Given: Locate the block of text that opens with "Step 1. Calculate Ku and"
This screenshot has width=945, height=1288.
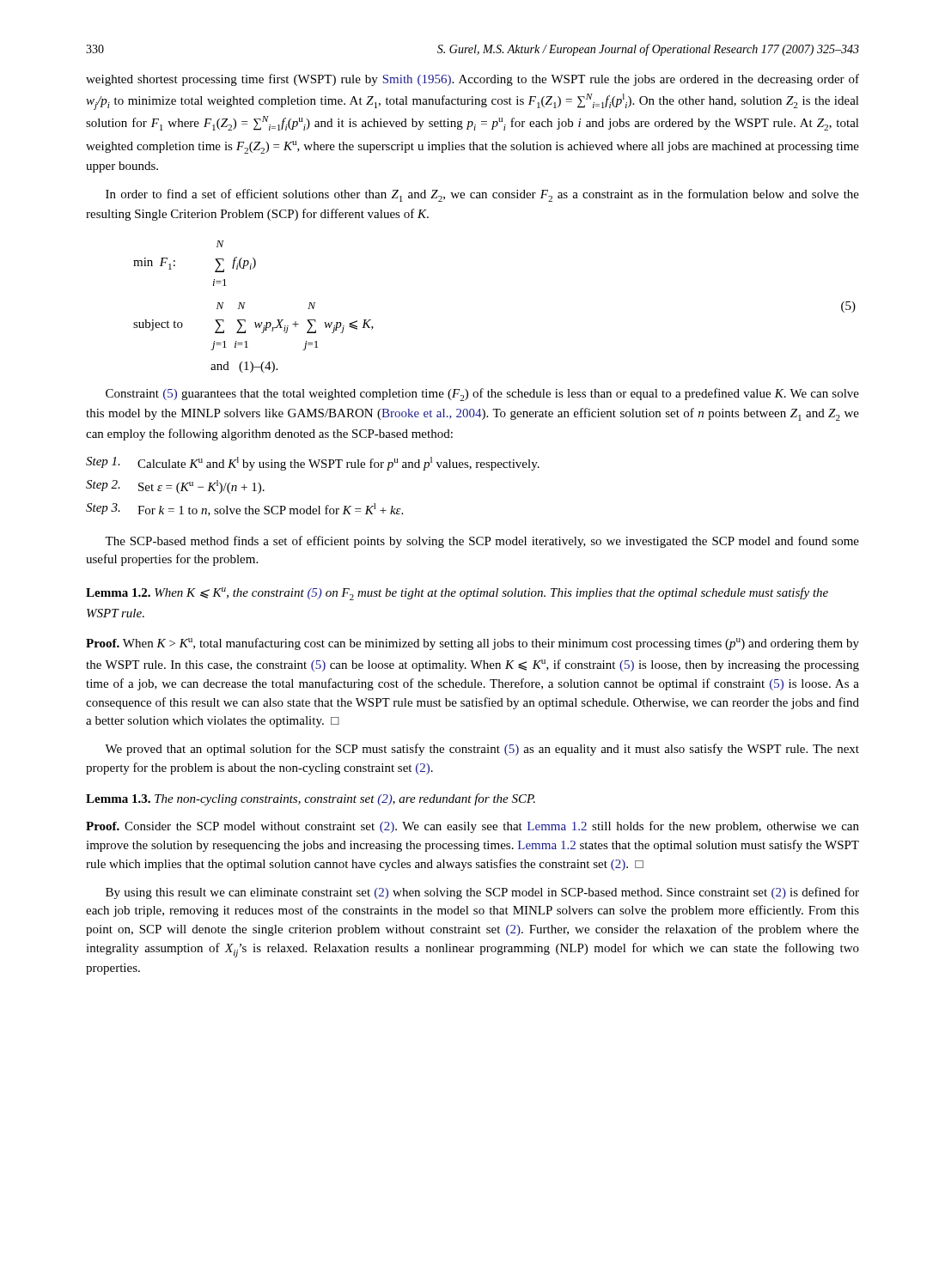Looking at the screenshot, I should 313,464.
